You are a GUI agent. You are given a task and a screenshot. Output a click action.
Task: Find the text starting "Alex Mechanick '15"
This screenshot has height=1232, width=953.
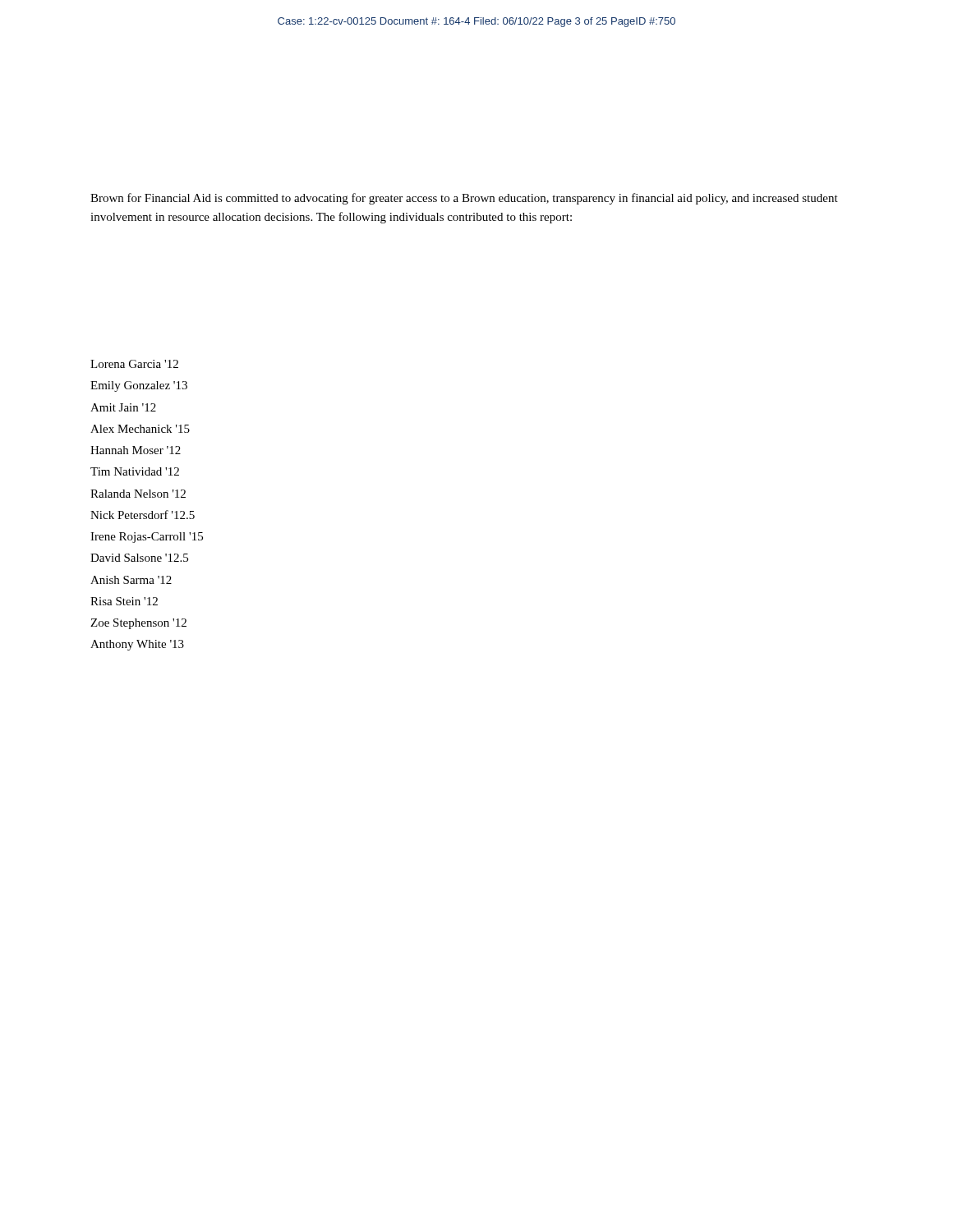pos(140,429)
